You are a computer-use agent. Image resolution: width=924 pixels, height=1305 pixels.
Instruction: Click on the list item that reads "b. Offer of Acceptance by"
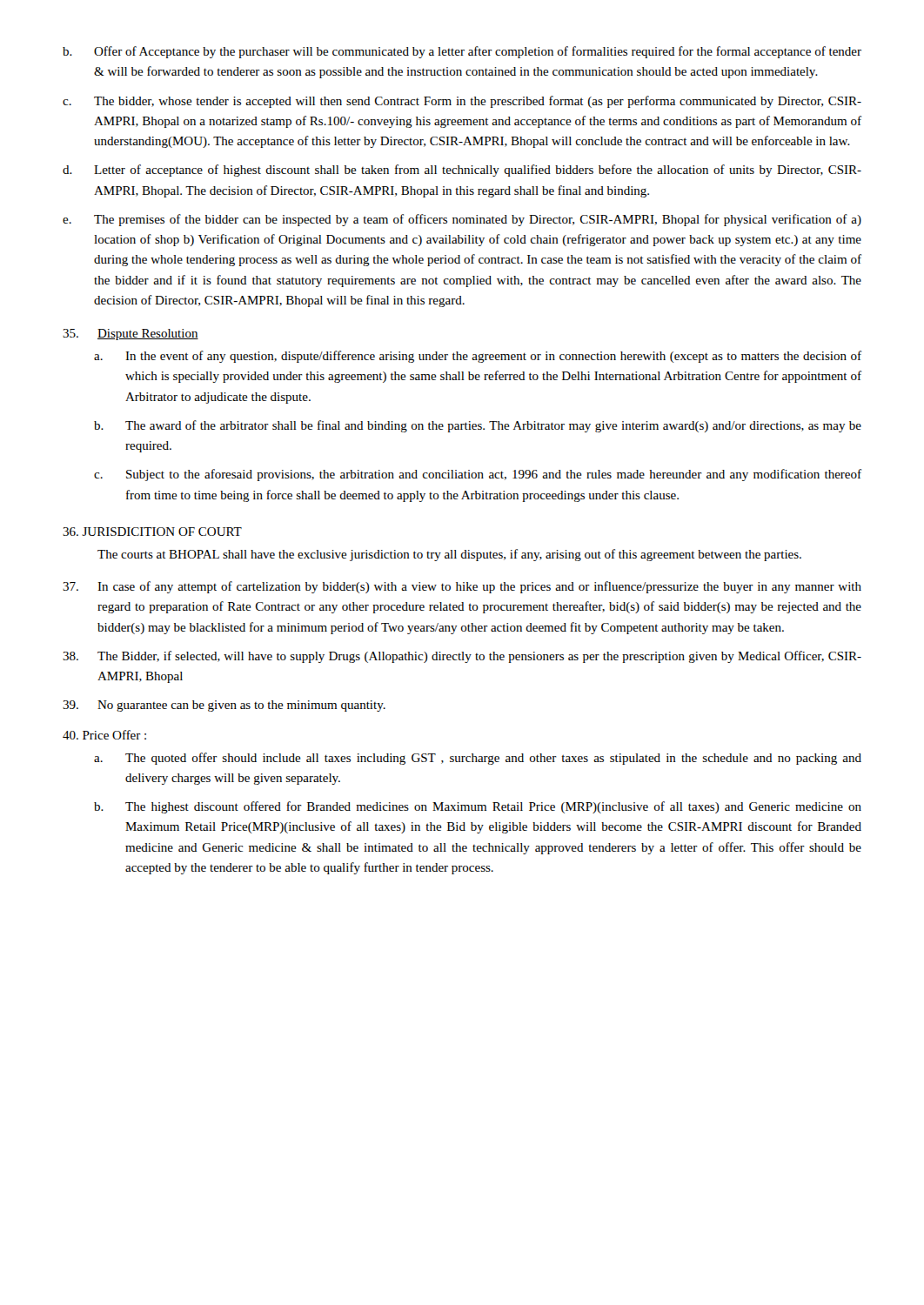click(x=462, y=62)
